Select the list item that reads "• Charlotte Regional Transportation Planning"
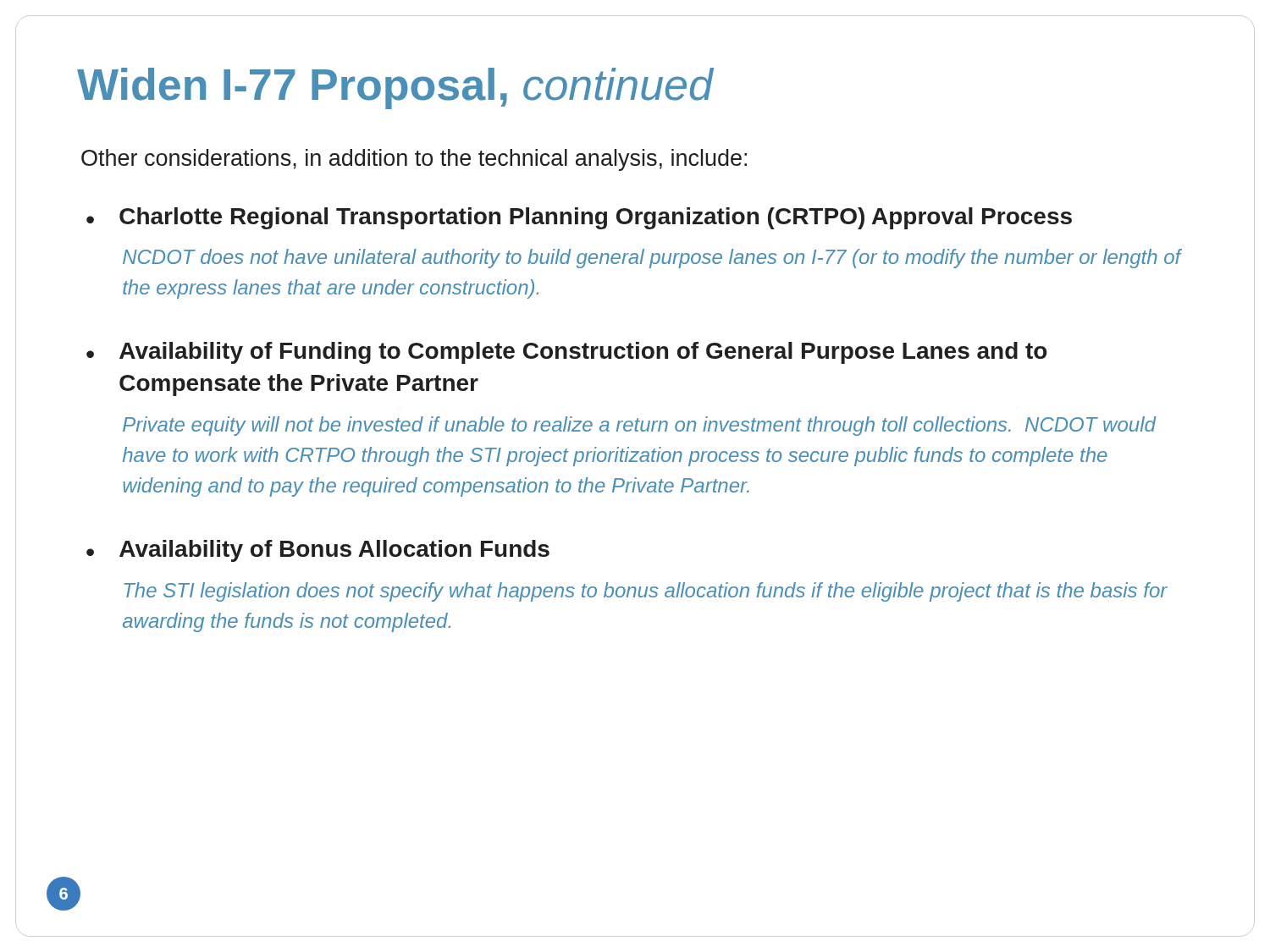 (x=639, y=264)
